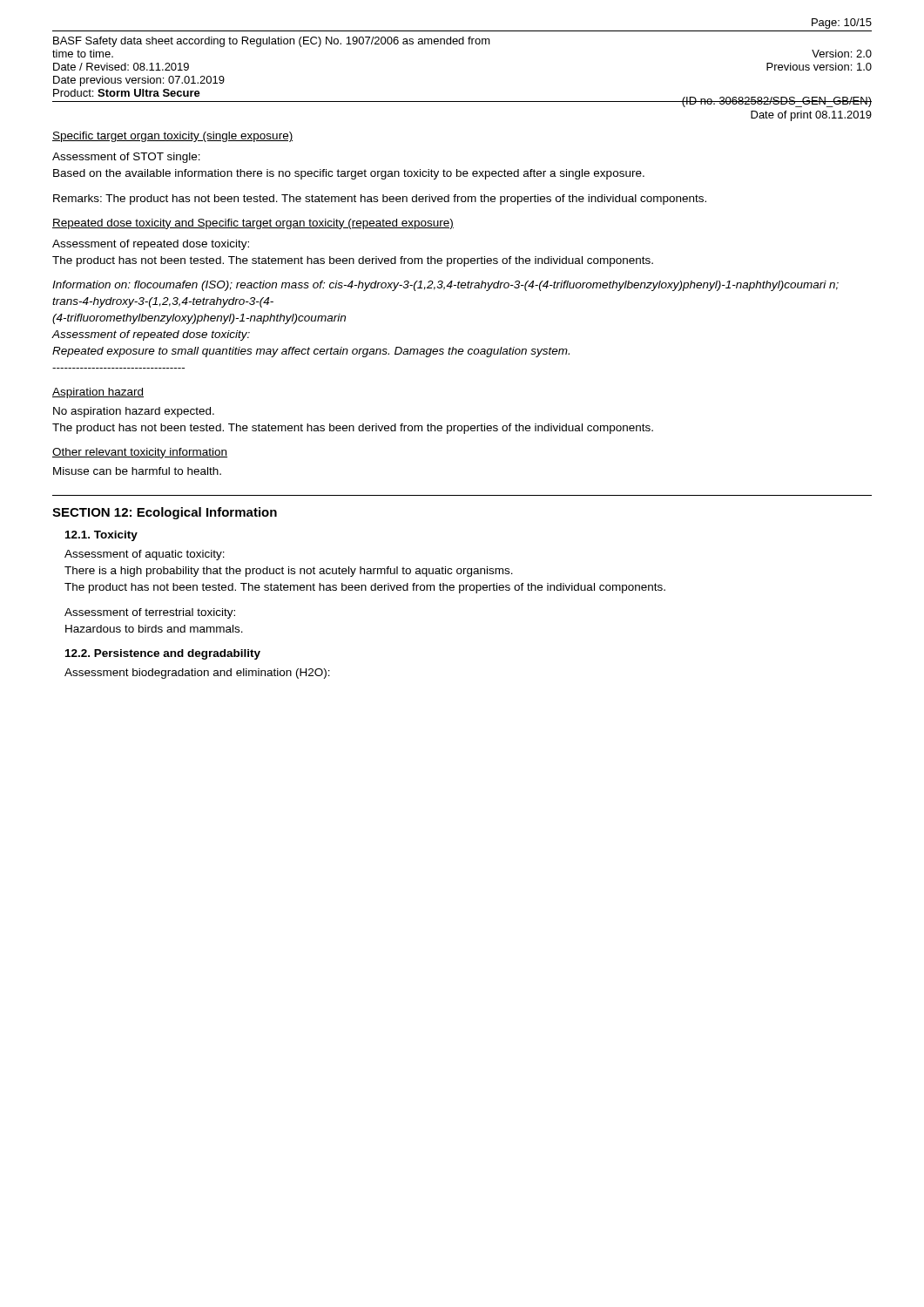Find "Specific target organ toxicity (single exposure)" on this page
The height and width of the screenshot is (1307, 924).
pos(173,136)
